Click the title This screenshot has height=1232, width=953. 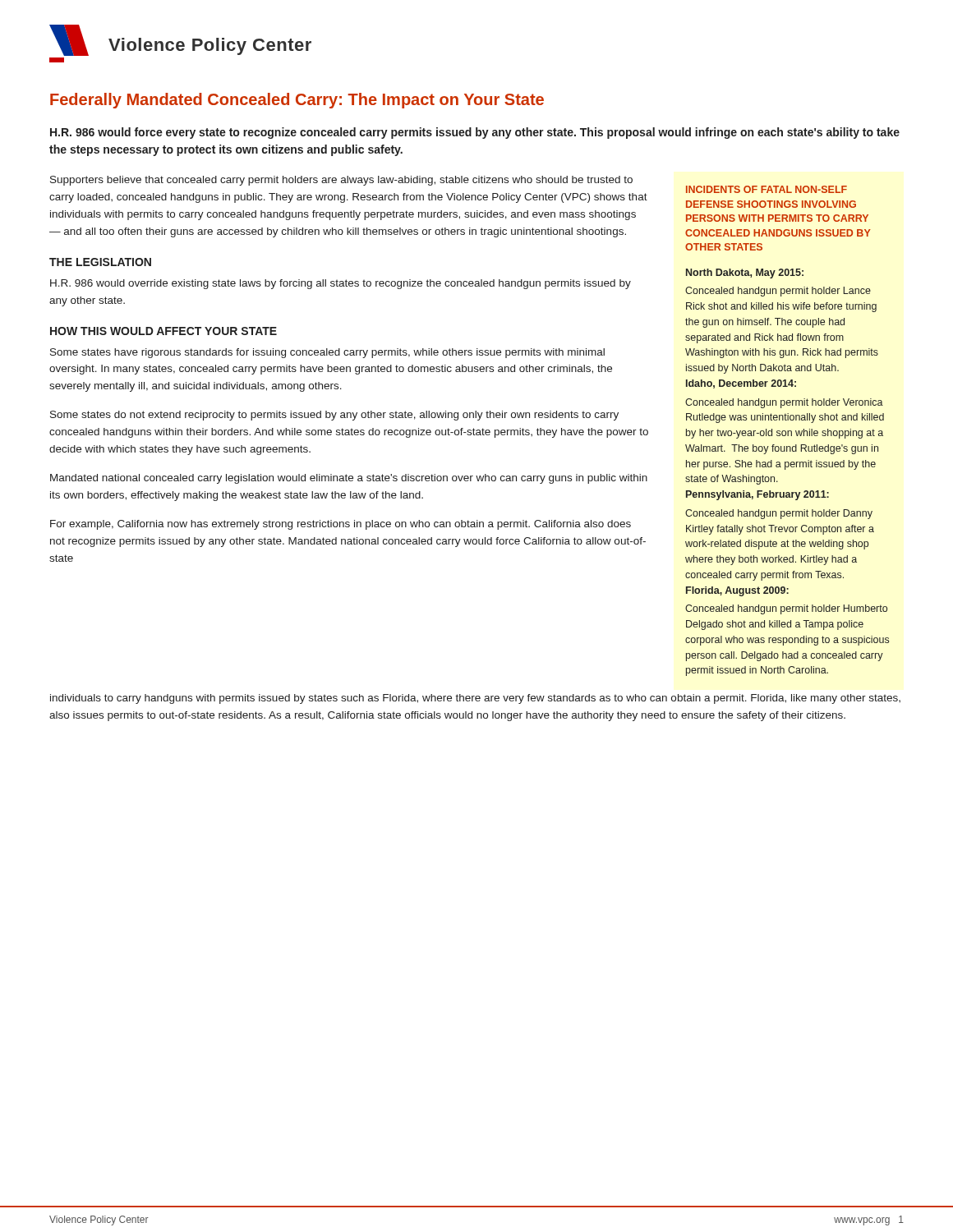[x=297, y=99]
